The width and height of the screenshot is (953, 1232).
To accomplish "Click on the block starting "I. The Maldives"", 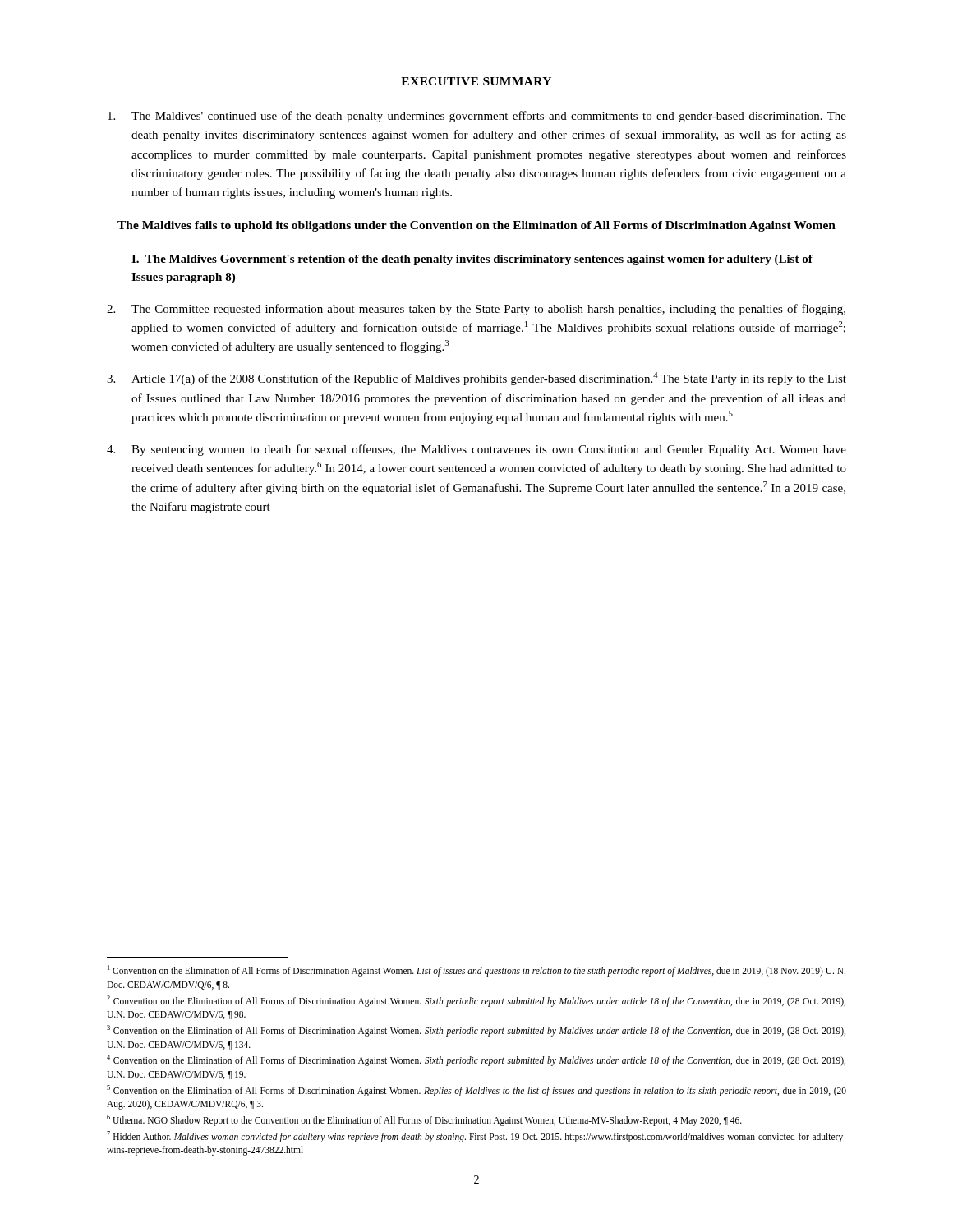I will [x=472, y=268].
